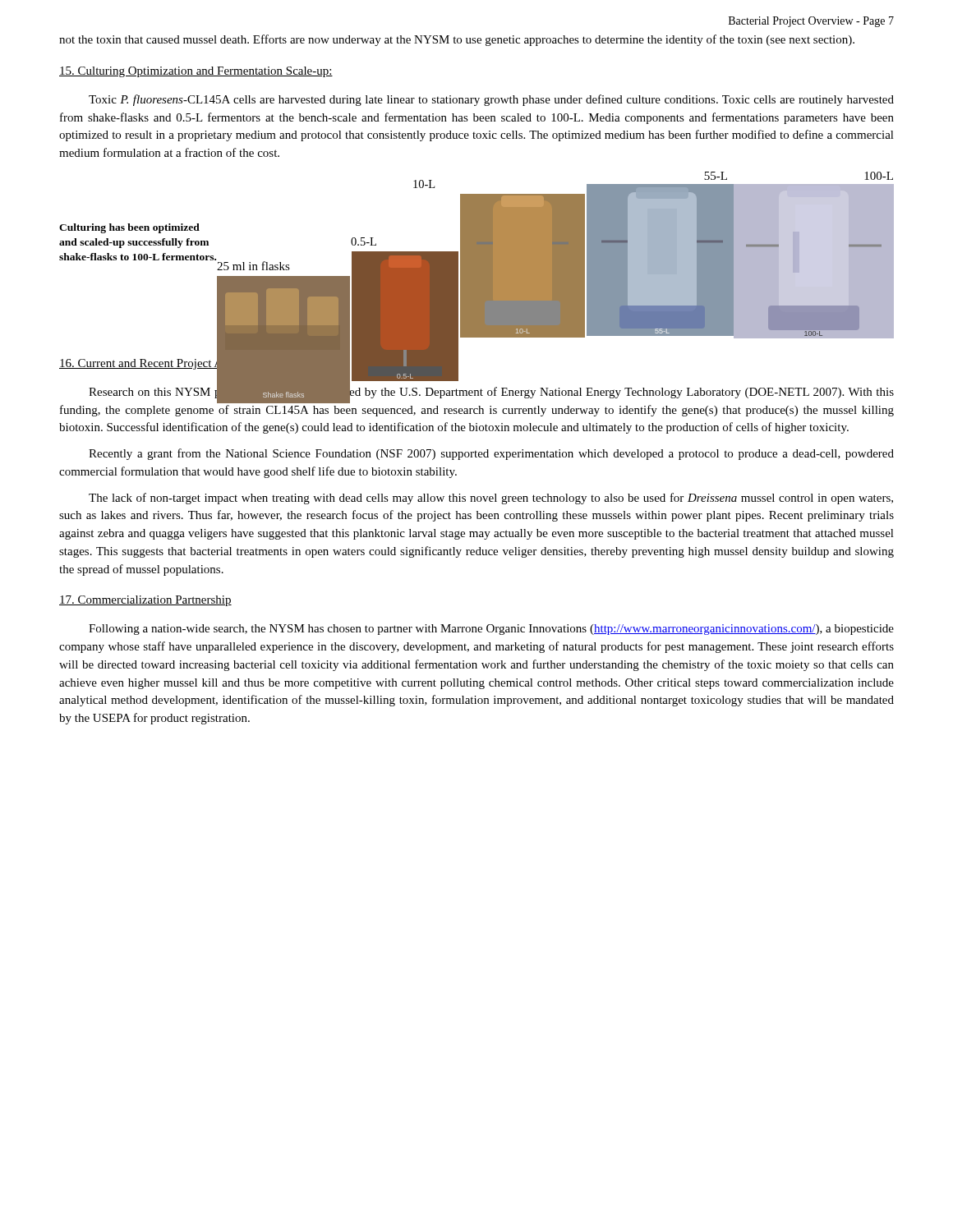Find the text block that says "Toxic P. fluoresens-CL145A cells"
Viewport: 953px width, 1232px height.
476,127
